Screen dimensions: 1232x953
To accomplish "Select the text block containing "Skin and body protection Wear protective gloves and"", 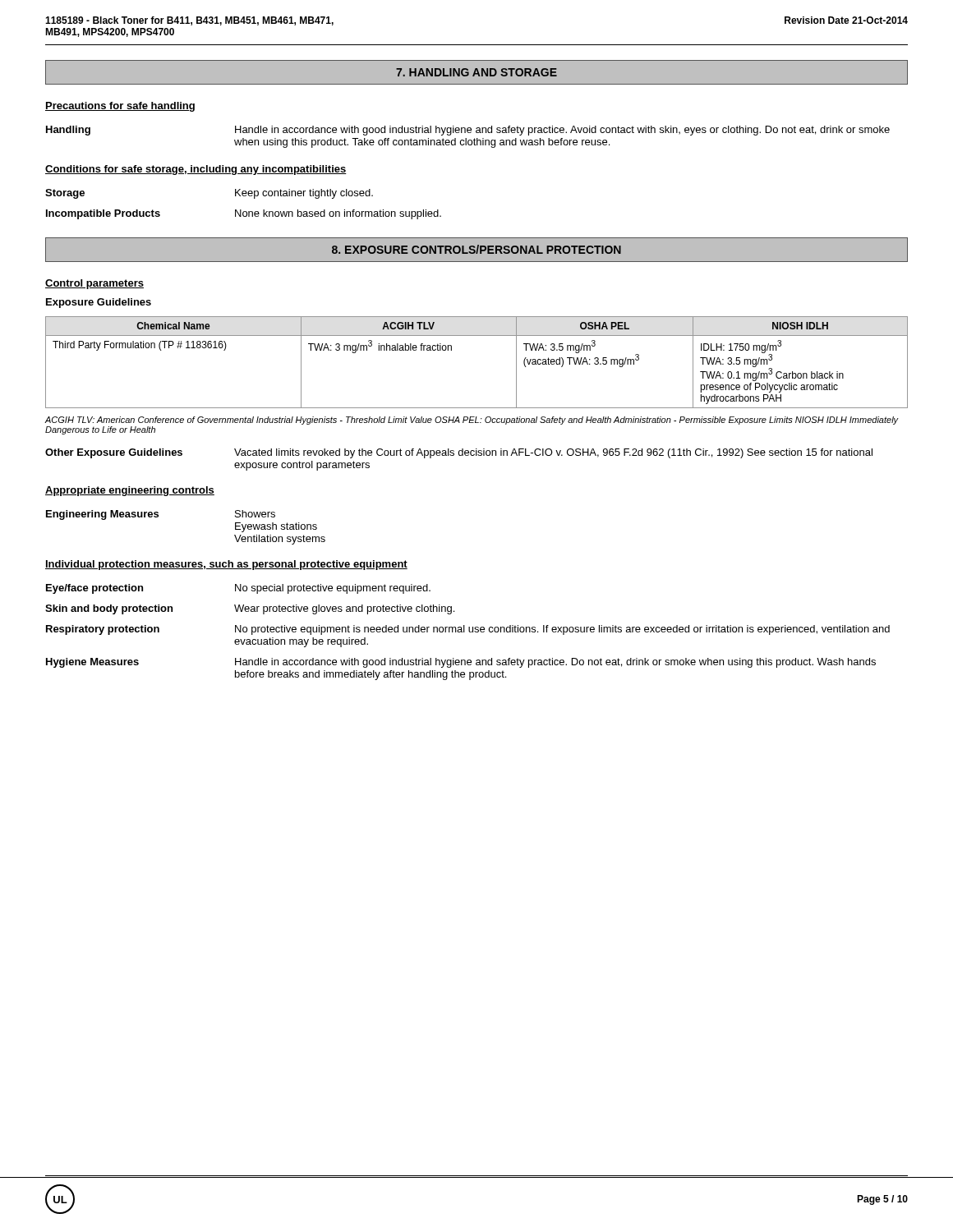I will tap(250, 609).
